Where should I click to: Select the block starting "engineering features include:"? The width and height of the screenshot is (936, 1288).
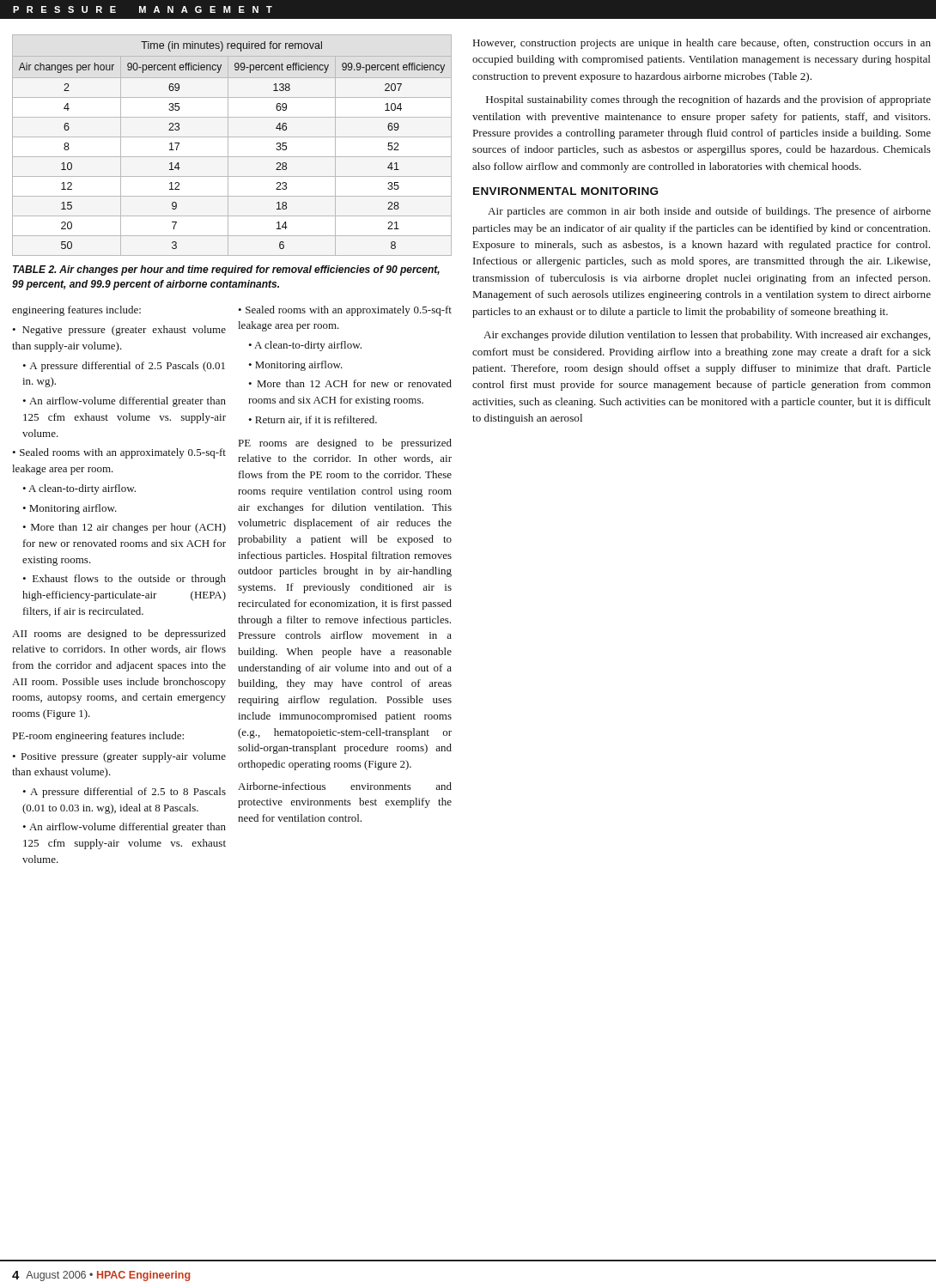point(77,309)
